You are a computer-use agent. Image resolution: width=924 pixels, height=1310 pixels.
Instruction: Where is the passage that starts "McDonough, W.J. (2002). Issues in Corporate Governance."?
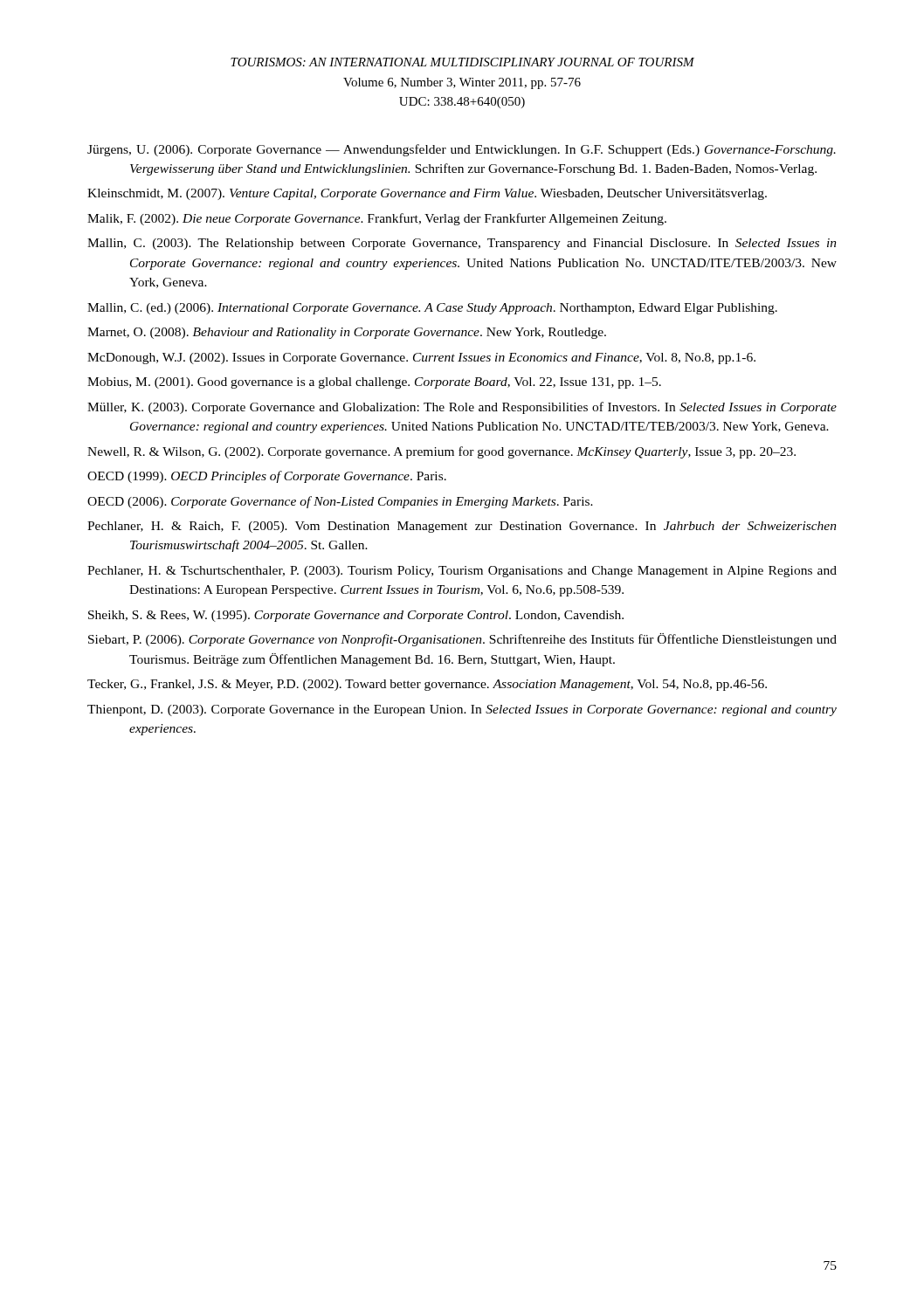pos(422,357)
